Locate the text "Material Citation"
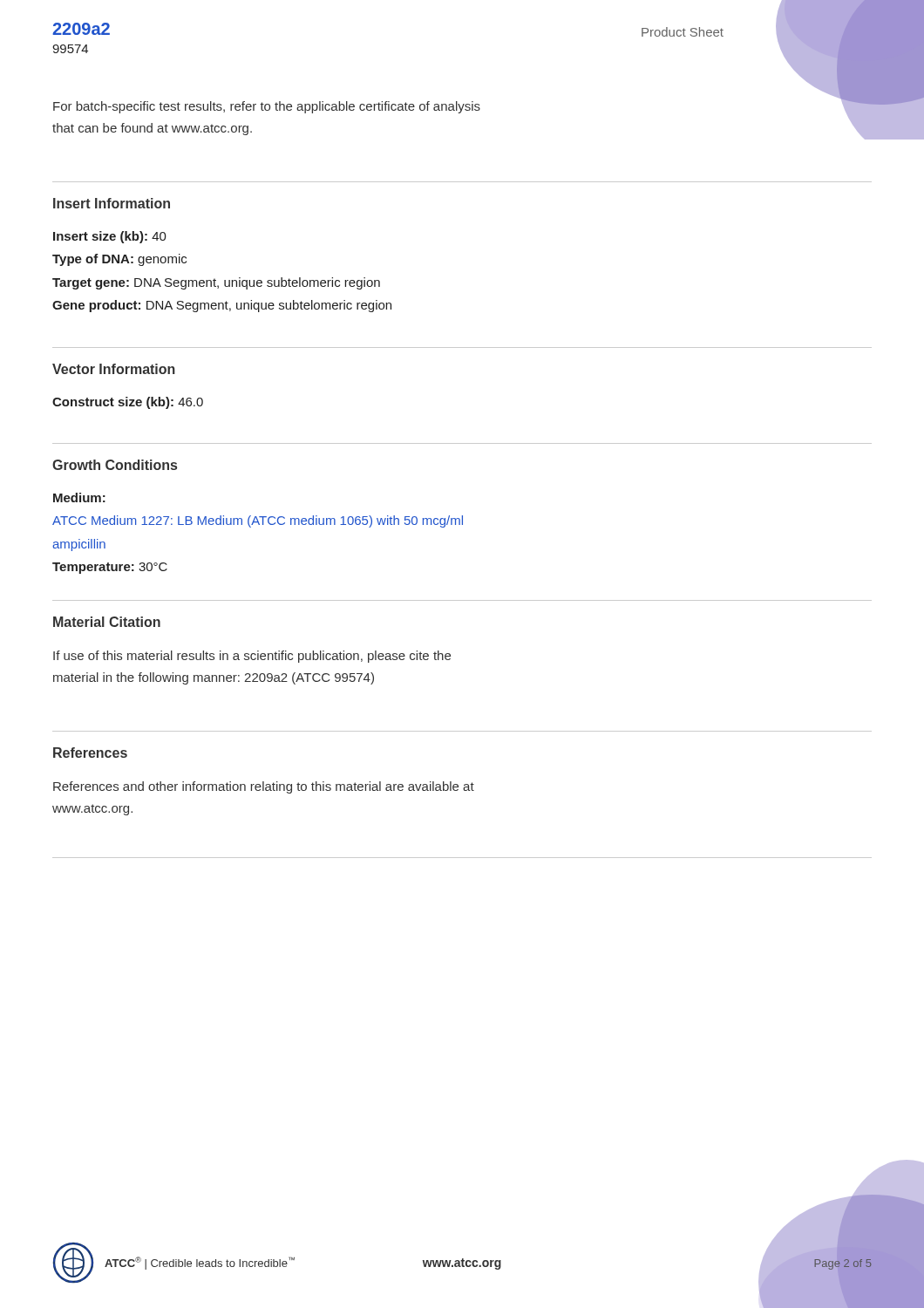The height and width of the screenshot is (1308, 924). (107, 622)
